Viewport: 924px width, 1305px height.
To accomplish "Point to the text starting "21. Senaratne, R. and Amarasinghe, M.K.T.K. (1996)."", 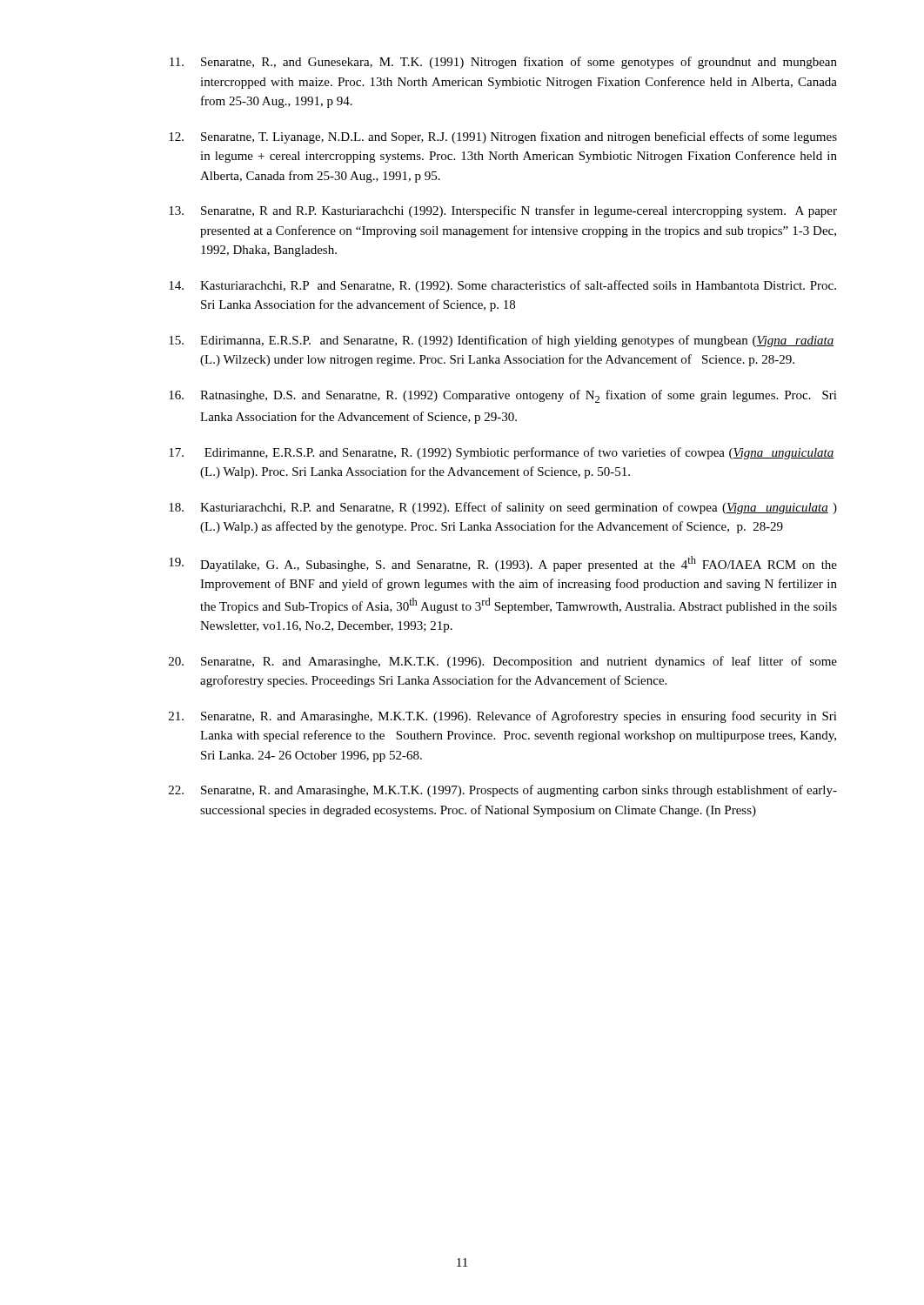I will click(x=488, y=736).
